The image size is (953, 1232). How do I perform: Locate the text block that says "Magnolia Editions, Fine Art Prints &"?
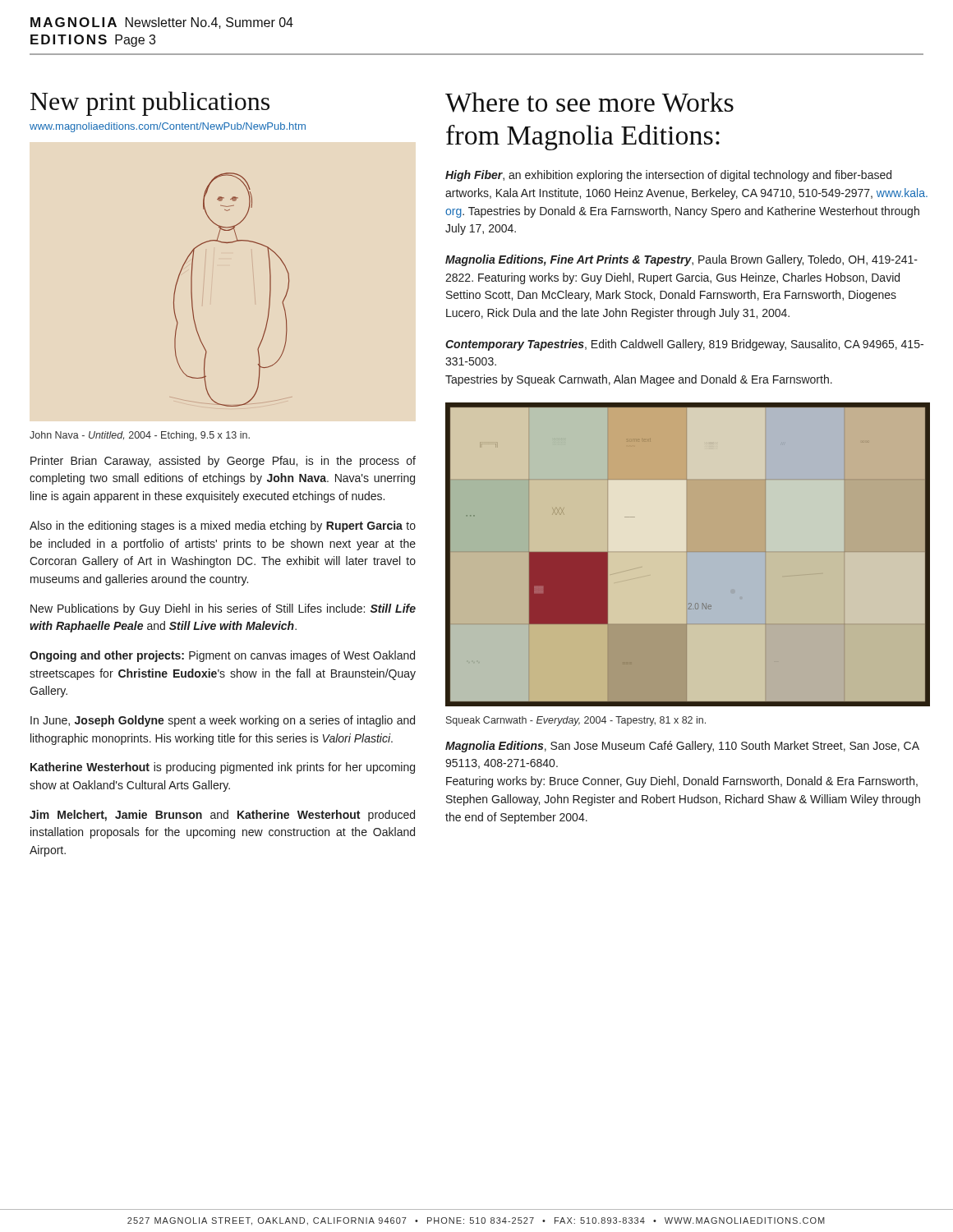(x=681, y=286)
